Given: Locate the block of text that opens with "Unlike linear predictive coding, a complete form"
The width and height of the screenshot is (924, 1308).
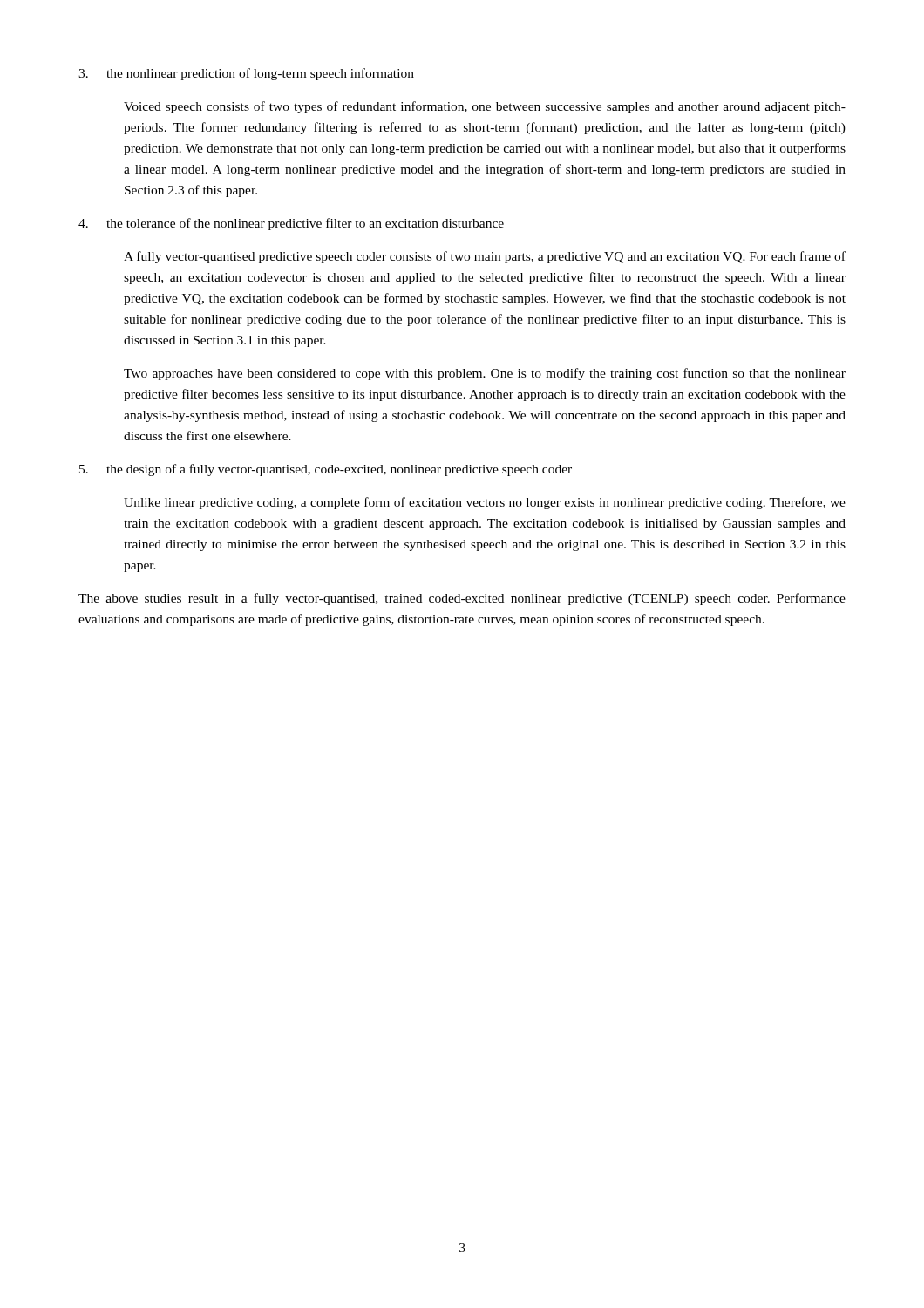Looking at the screenshot, I should coord(485,533).
